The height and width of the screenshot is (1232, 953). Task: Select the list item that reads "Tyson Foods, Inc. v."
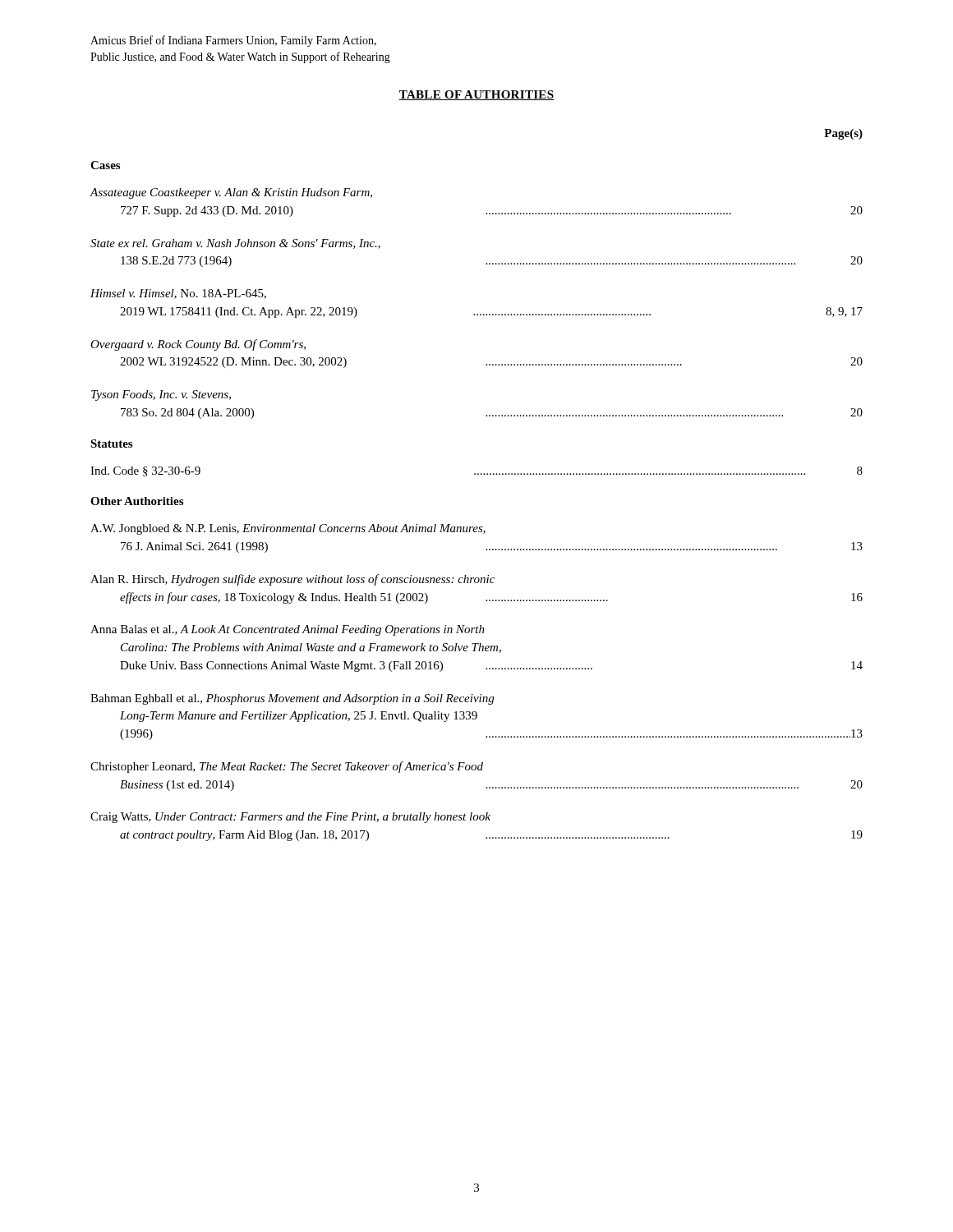tap(161, 395)
